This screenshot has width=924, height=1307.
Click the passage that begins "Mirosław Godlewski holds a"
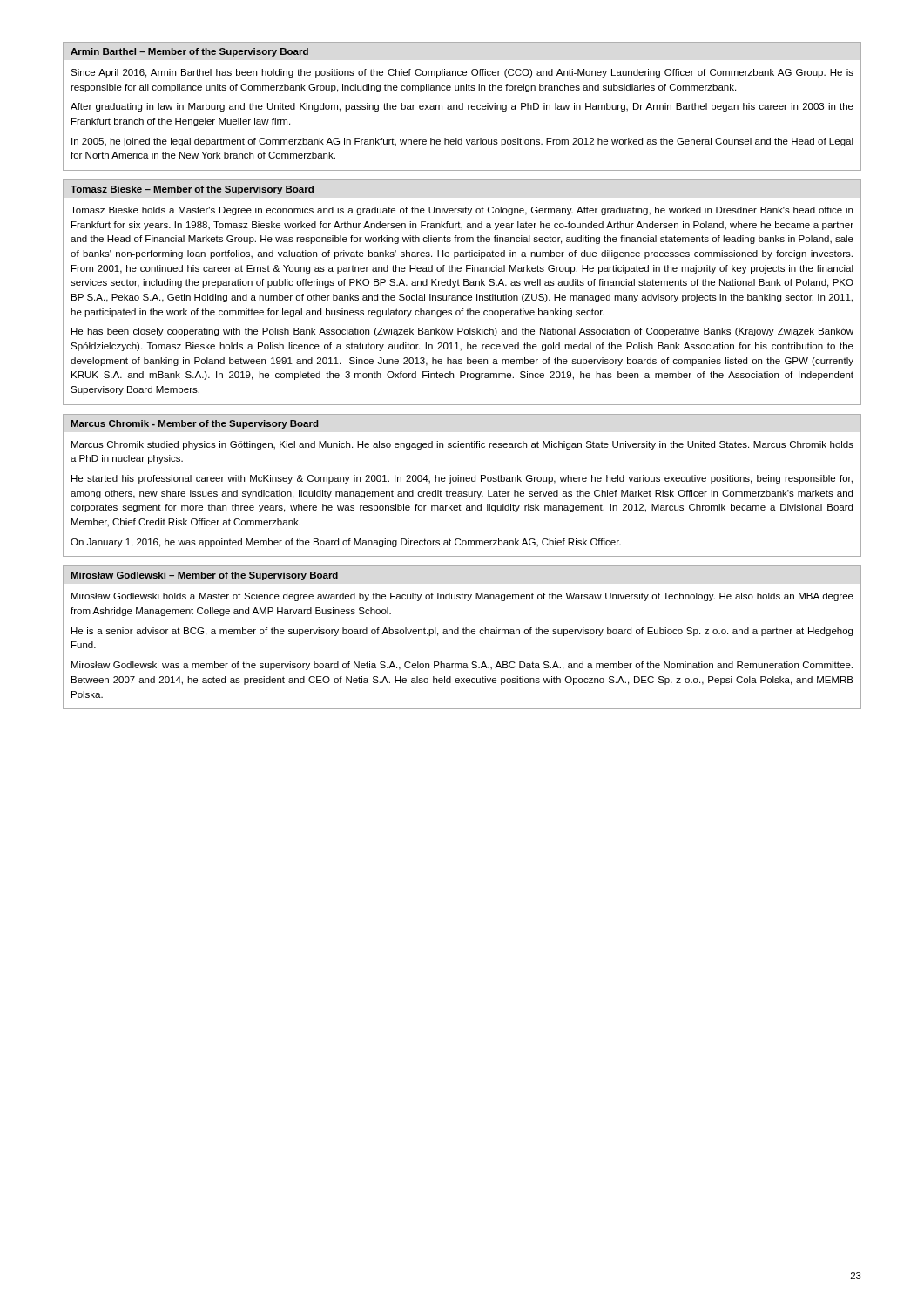point(462,597)
